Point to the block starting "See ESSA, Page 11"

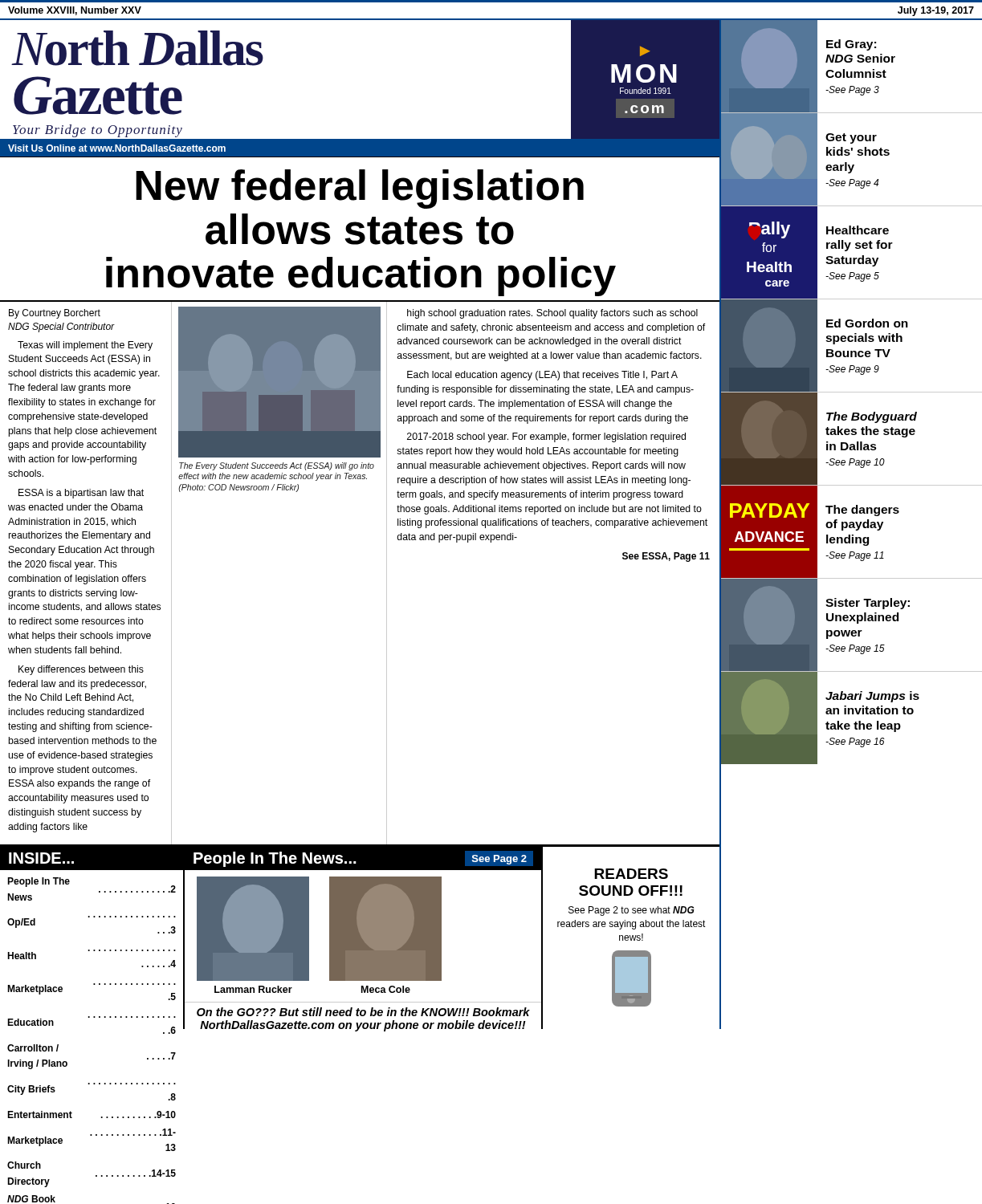[x=666, y=556]
